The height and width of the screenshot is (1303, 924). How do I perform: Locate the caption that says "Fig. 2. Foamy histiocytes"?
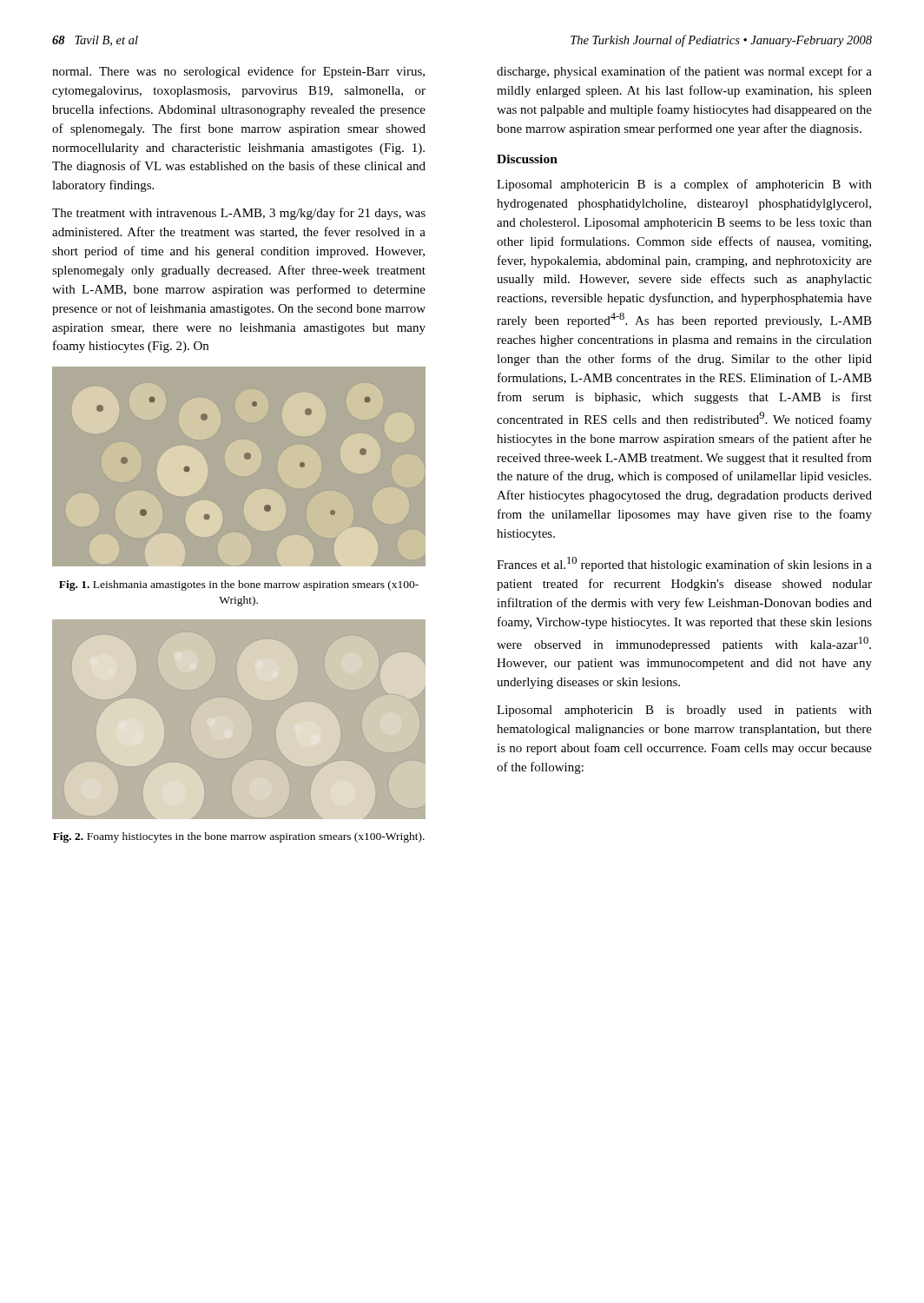click(239, 836)
